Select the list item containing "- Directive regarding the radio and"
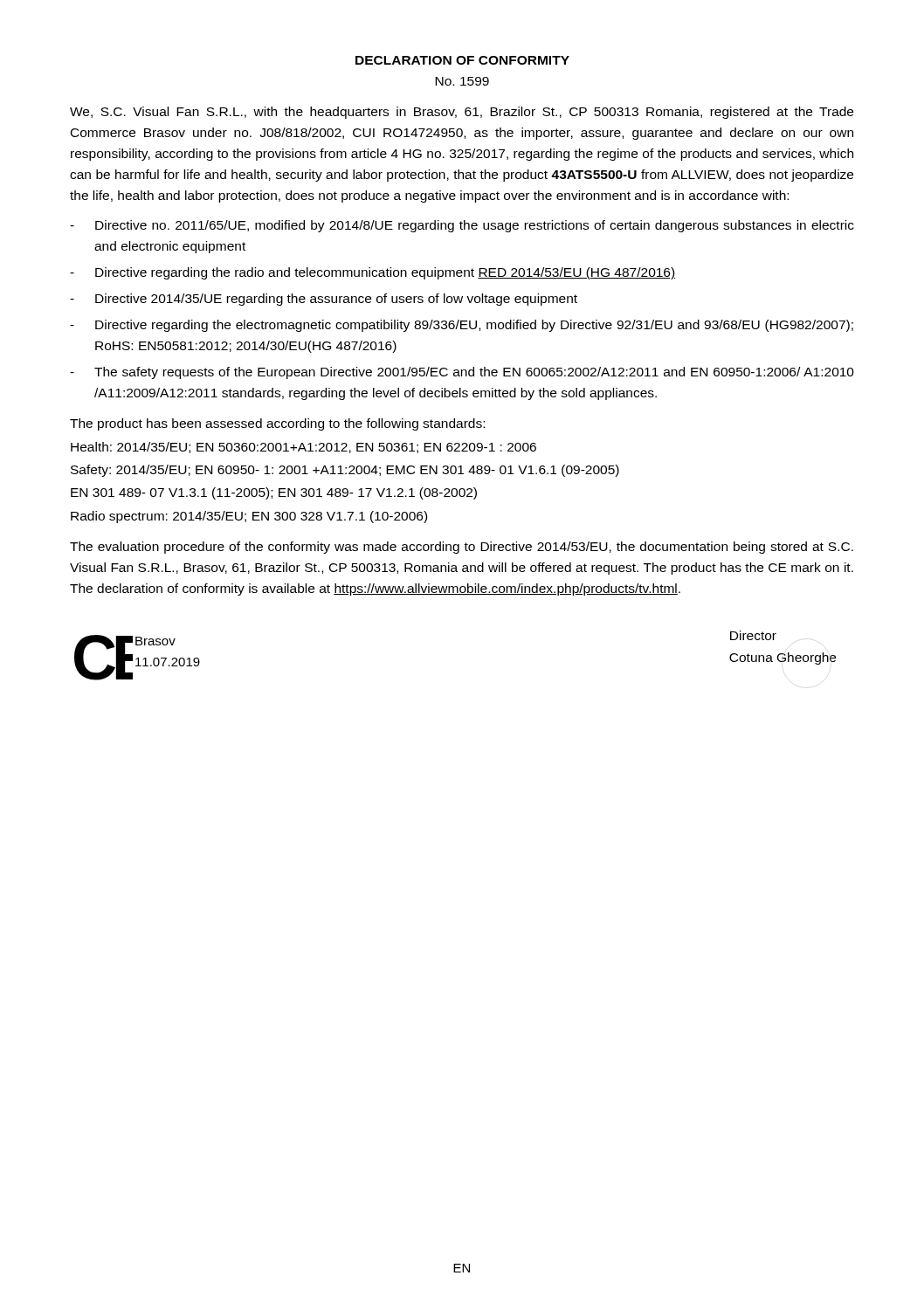924x1310 pixels. click(462, 273)
